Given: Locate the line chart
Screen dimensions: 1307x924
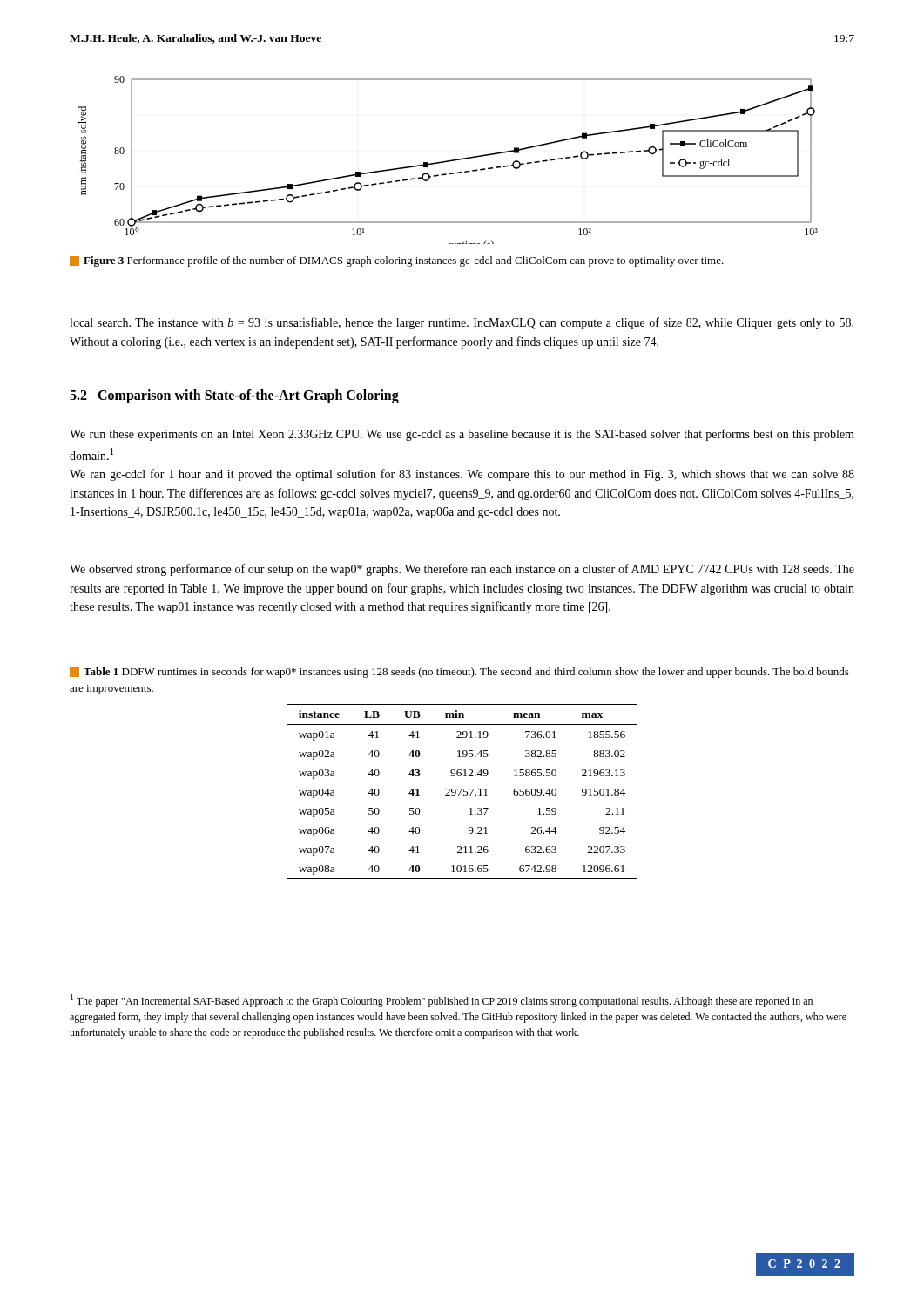Looking at the screenshot, I should pos(462,153).
